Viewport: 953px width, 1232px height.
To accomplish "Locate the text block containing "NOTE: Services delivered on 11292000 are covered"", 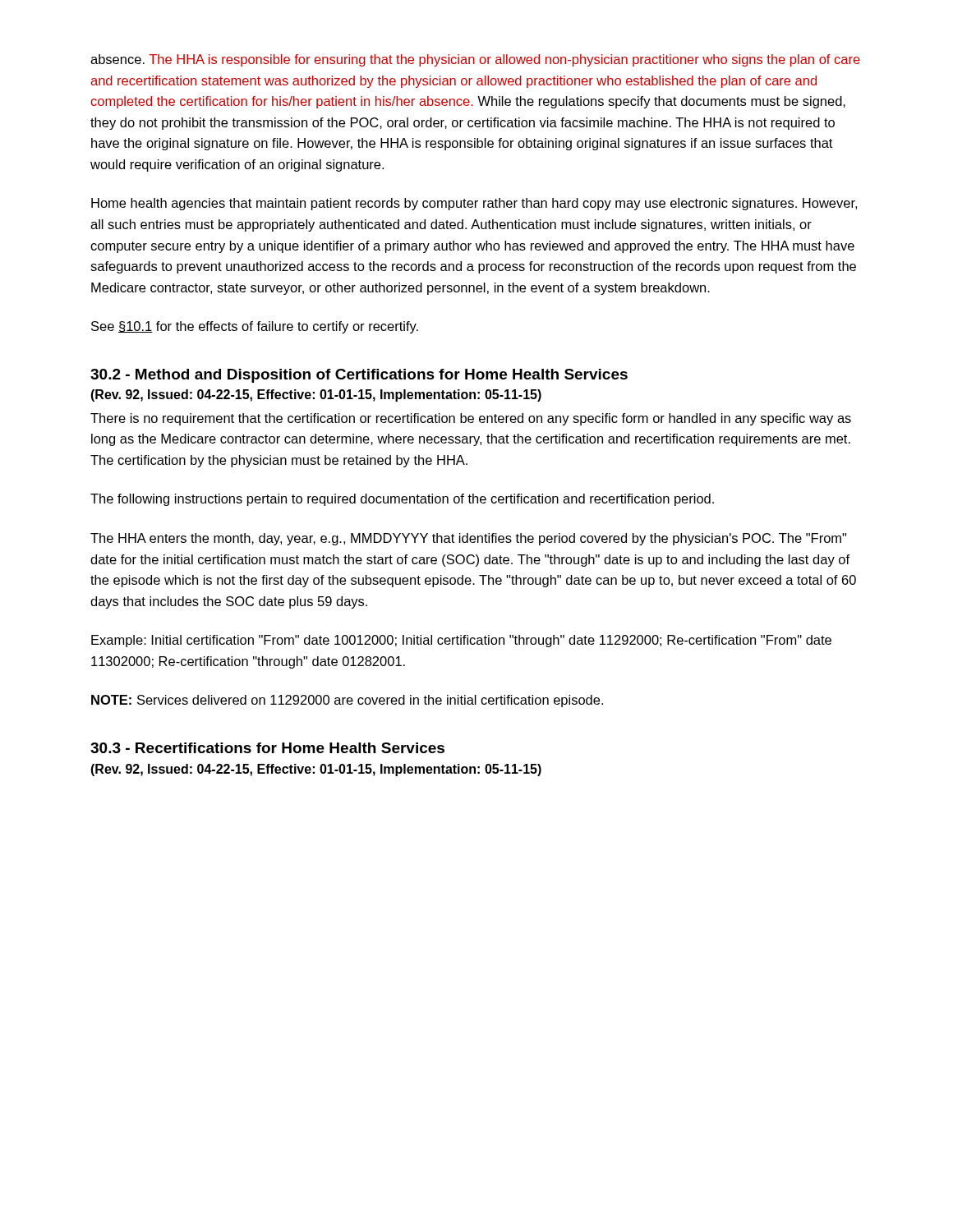I will (347, 700).
